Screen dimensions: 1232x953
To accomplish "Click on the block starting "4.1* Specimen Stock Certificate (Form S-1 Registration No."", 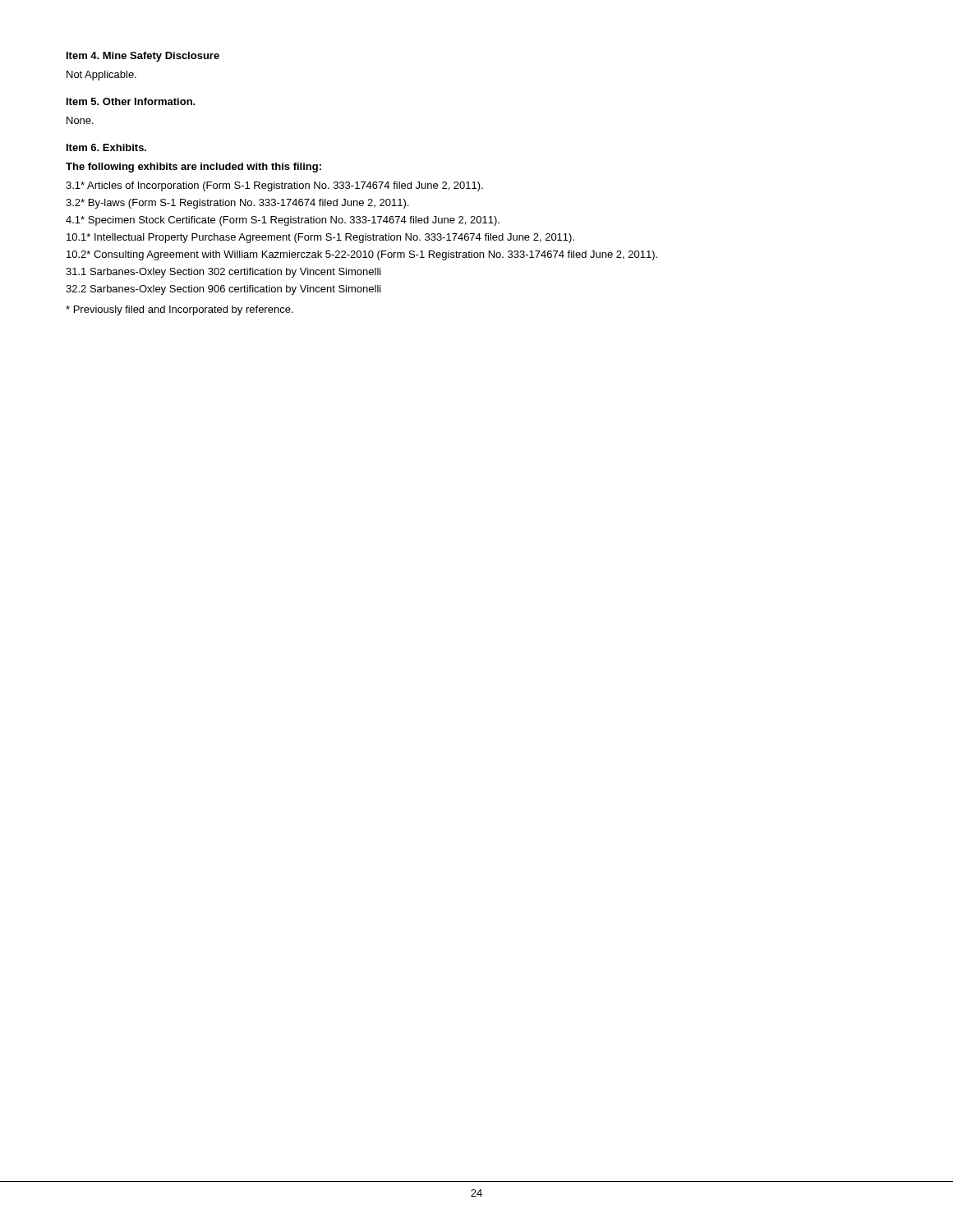I will (283, 220).
